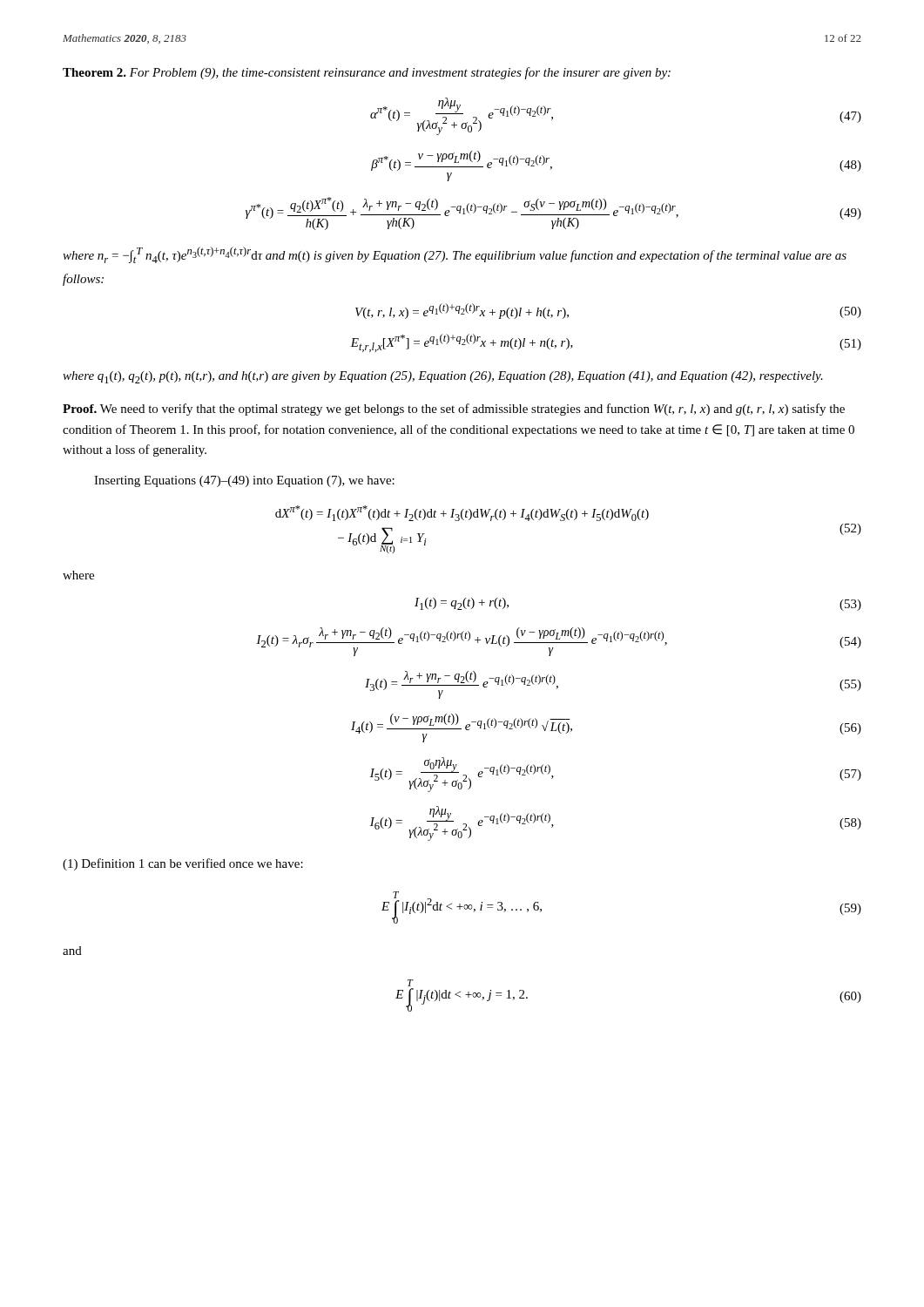Find the block on this page that starts "where q1(t), q2(t), p(t),"
The height and width of the screenshot is (1307, 924).
pos(443,377)
